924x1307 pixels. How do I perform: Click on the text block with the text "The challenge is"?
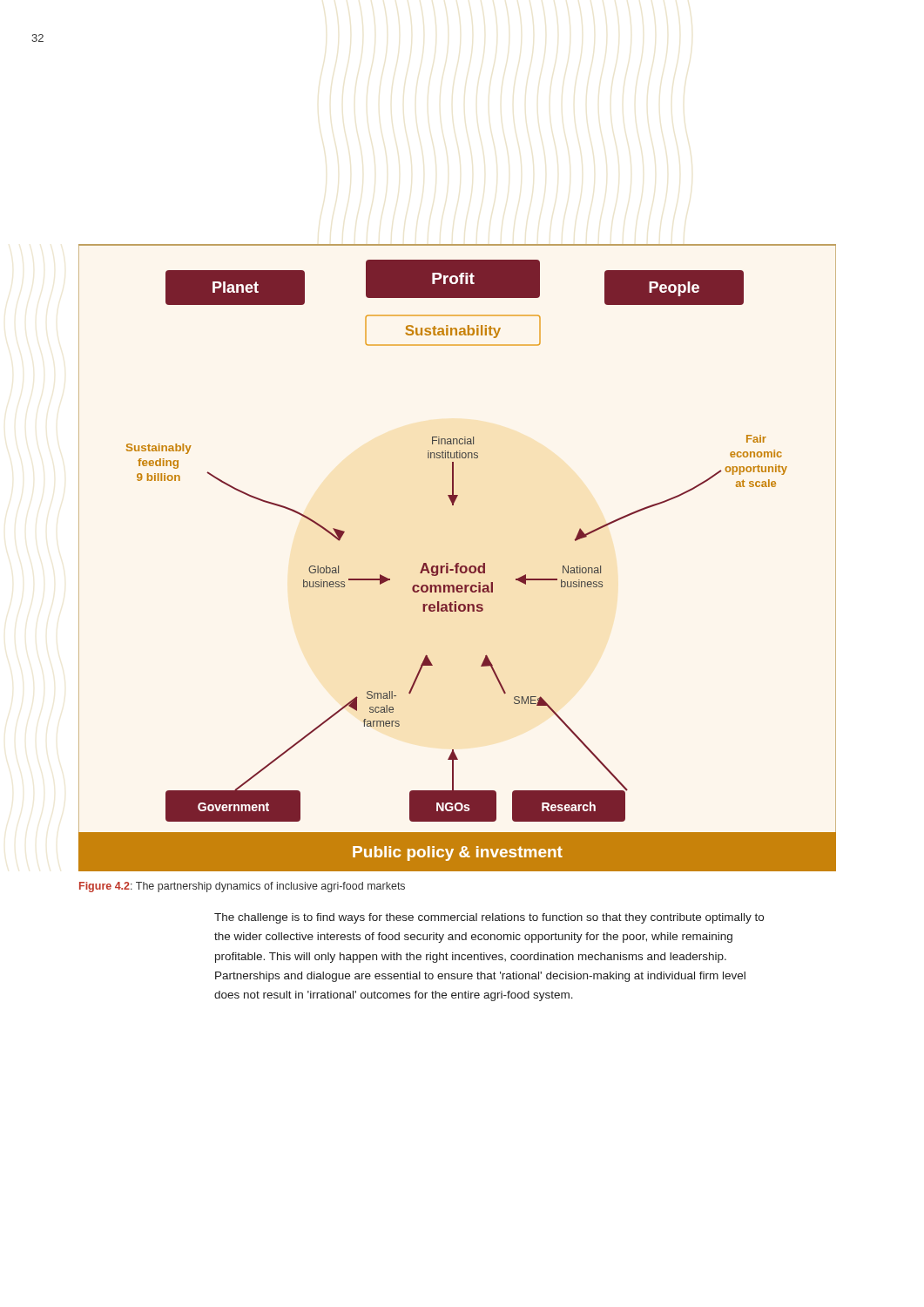(x=489, y=956)
